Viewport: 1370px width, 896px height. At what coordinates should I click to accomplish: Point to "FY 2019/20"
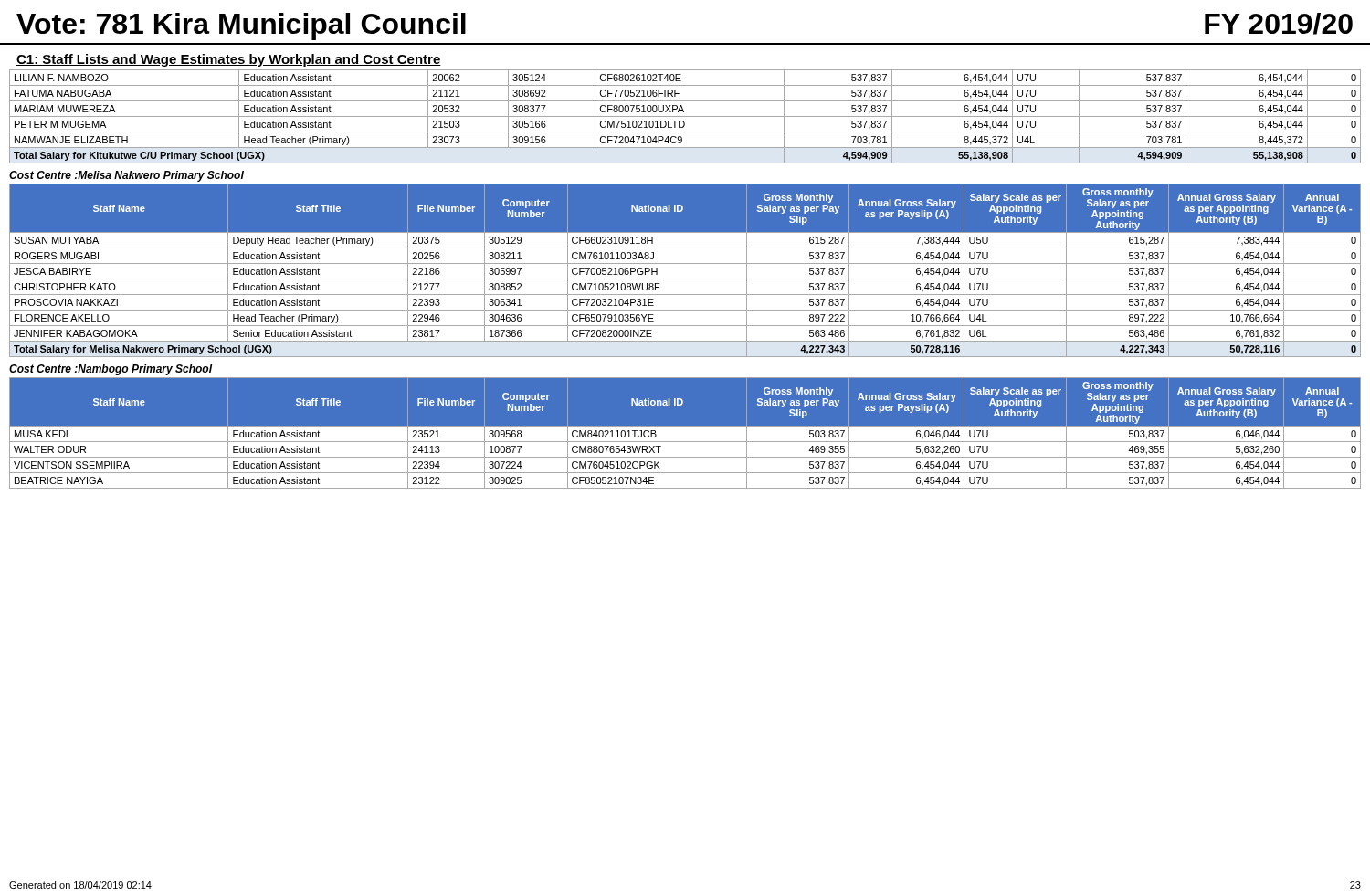point(1278,24)
